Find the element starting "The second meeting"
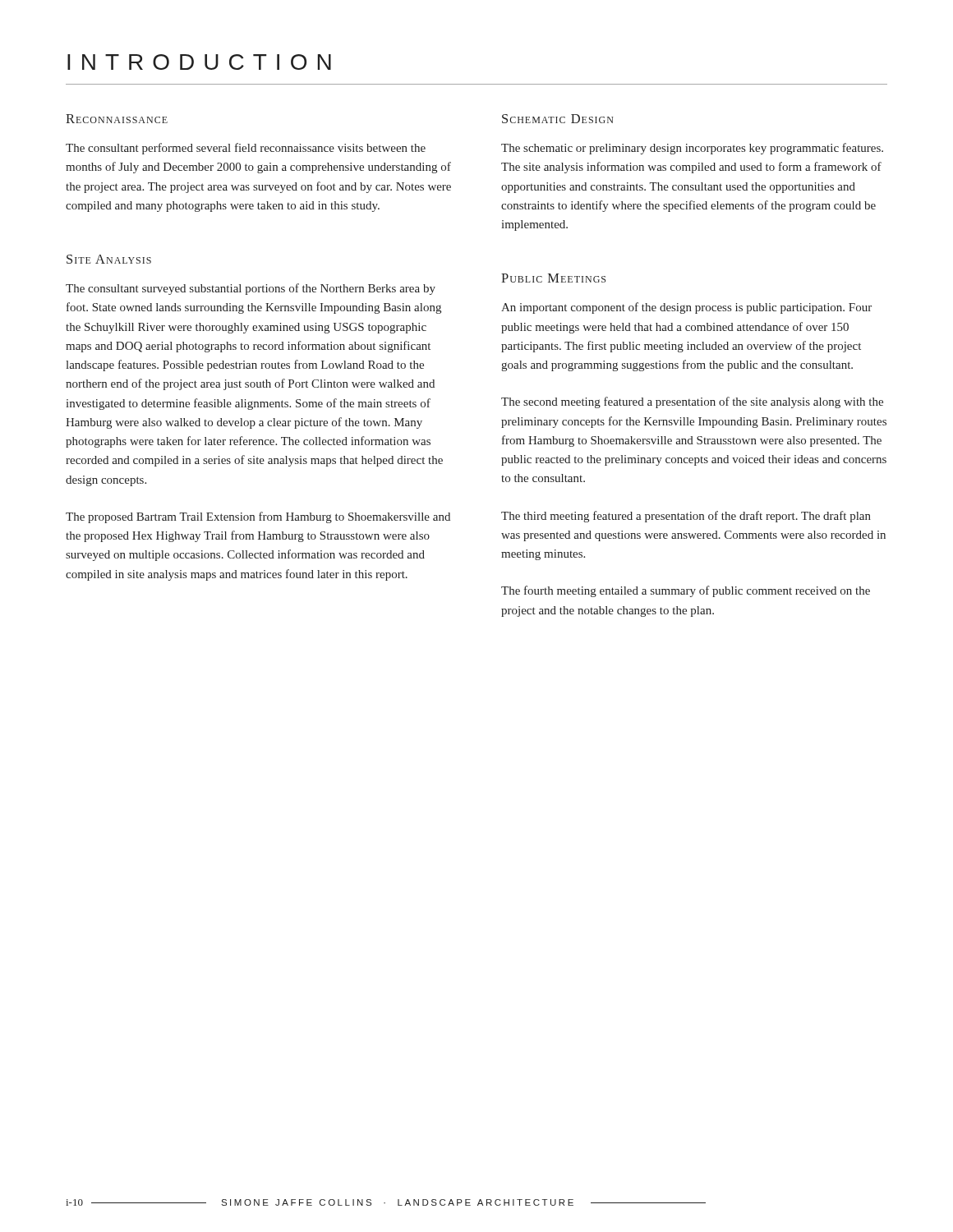 [x=694, y=440]
